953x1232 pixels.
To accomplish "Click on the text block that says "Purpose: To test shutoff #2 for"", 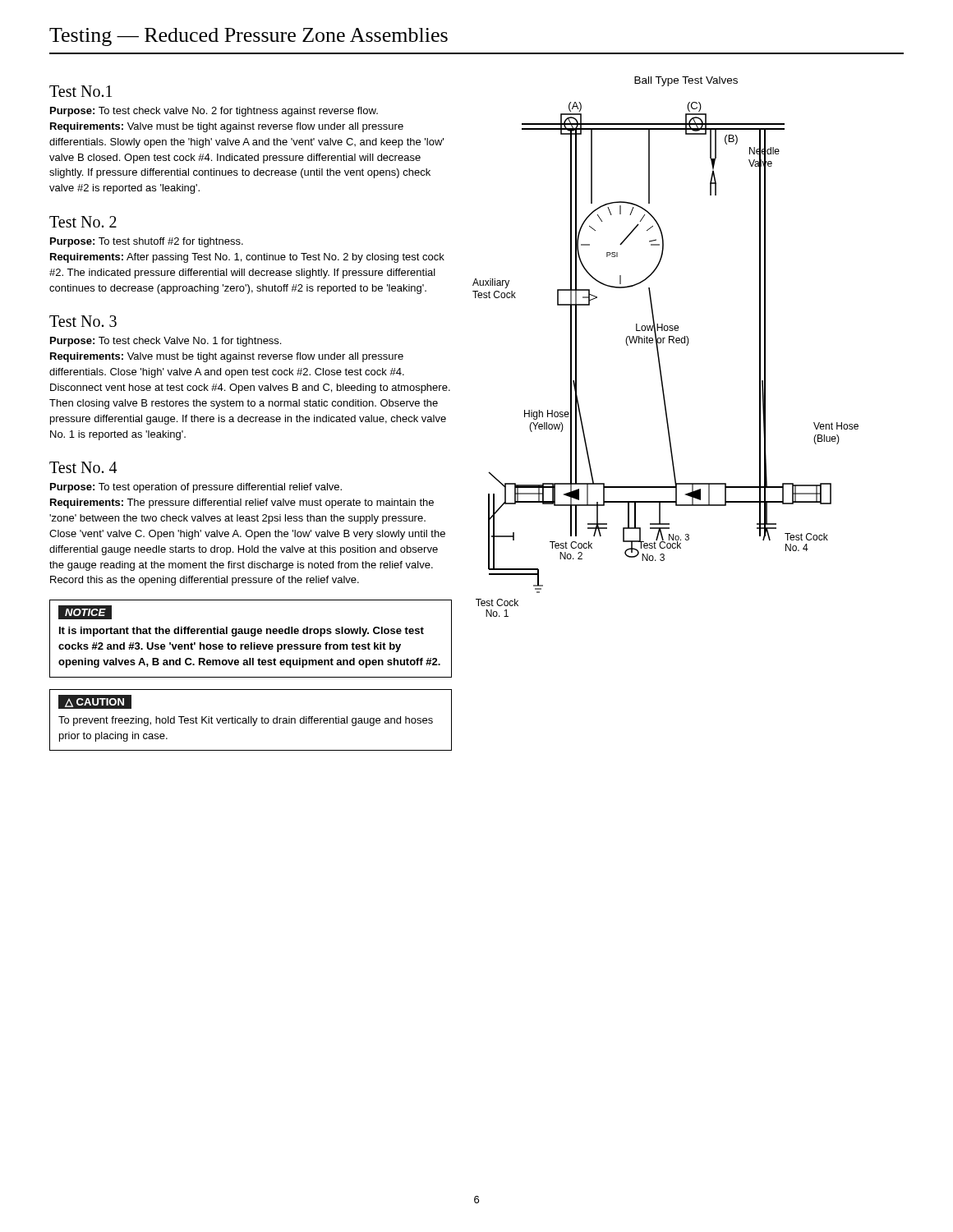I will (247, 264).
